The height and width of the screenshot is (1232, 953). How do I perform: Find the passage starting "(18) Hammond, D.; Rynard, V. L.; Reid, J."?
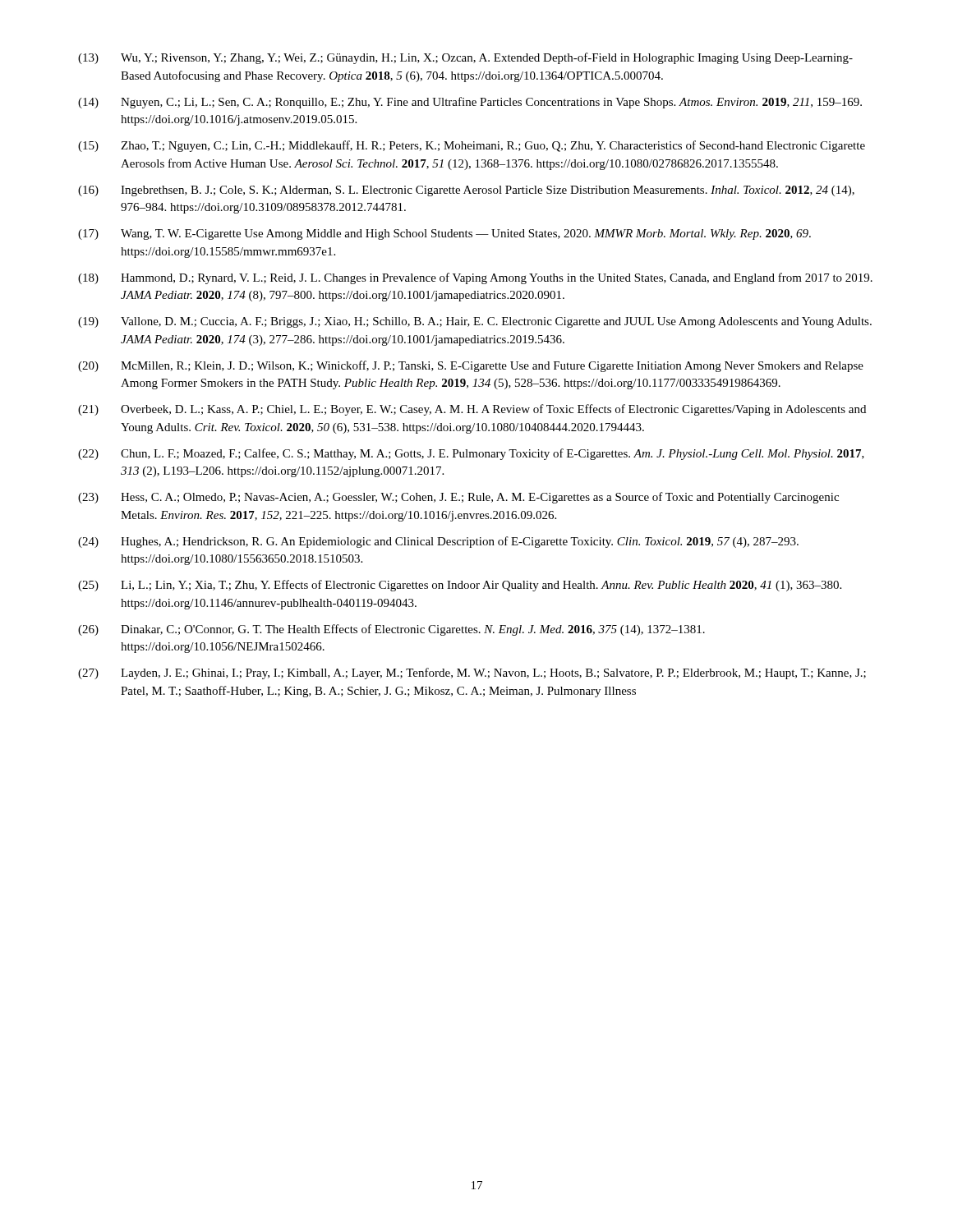476,287
